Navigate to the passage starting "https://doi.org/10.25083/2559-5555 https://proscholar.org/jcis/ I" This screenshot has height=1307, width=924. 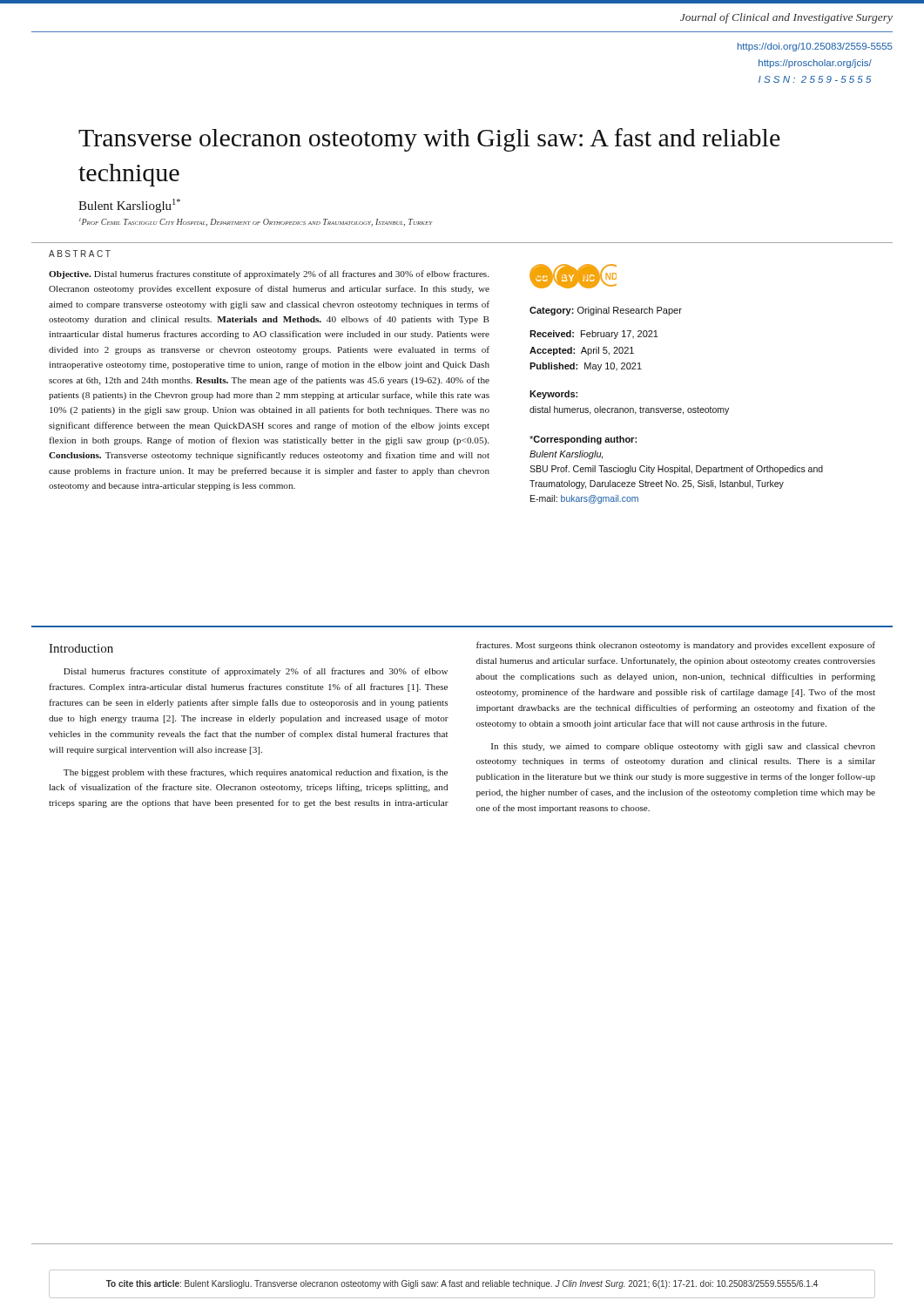[815, 63]
